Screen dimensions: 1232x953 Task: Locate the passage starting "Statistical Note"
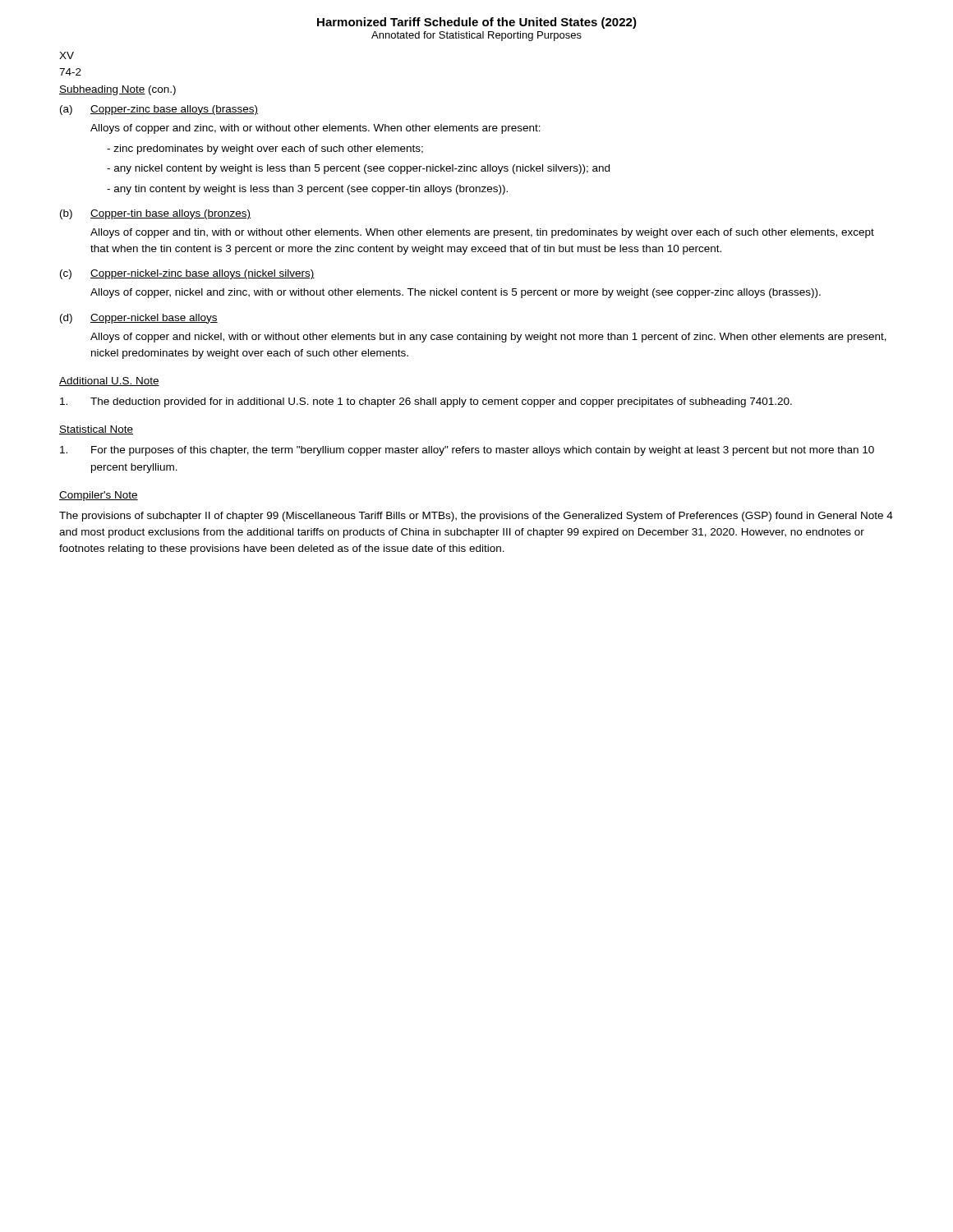[x=96, y=429]
